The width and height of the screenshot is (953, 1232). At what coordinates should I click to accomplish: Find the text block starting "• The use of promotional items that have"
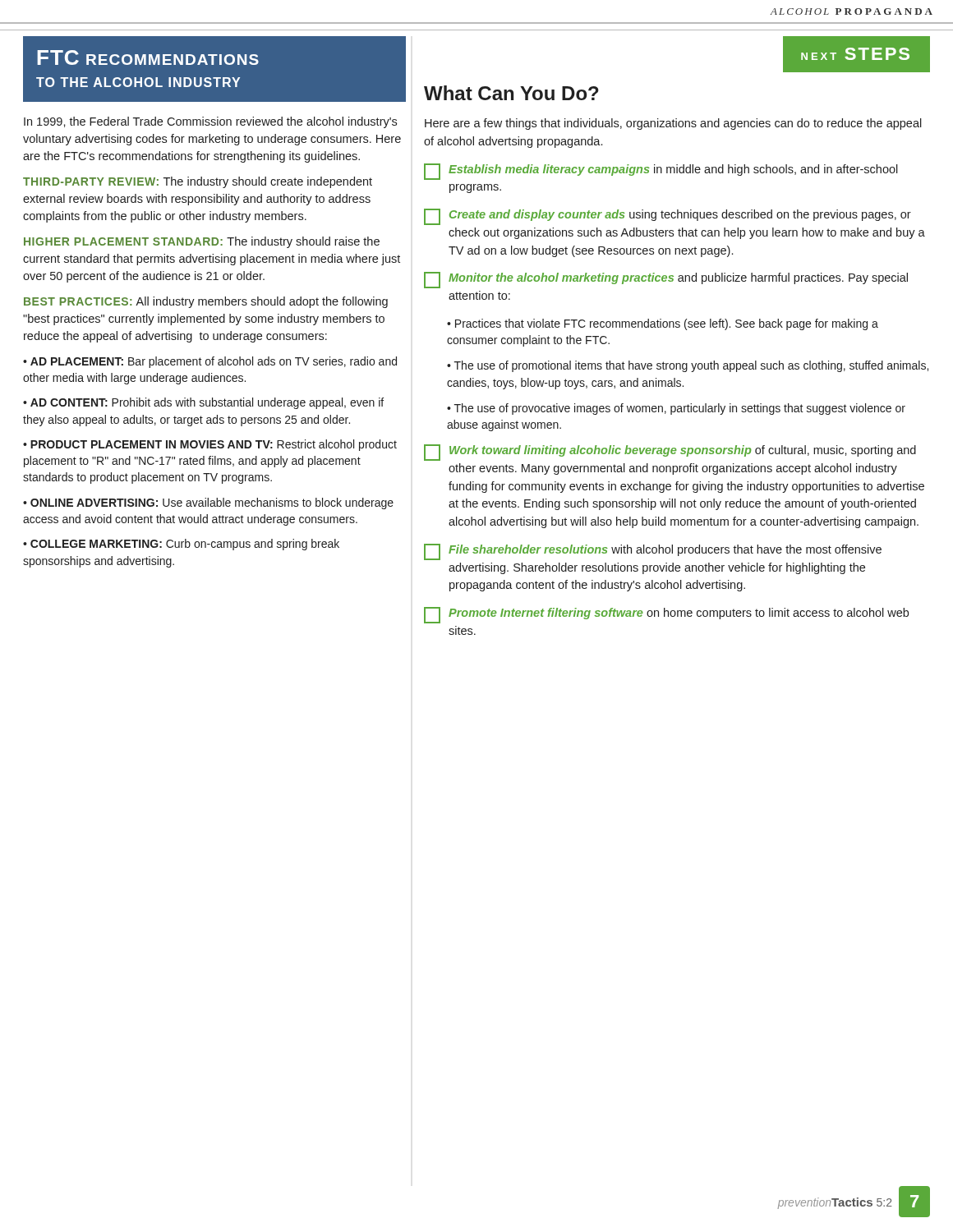pos(688,374)
